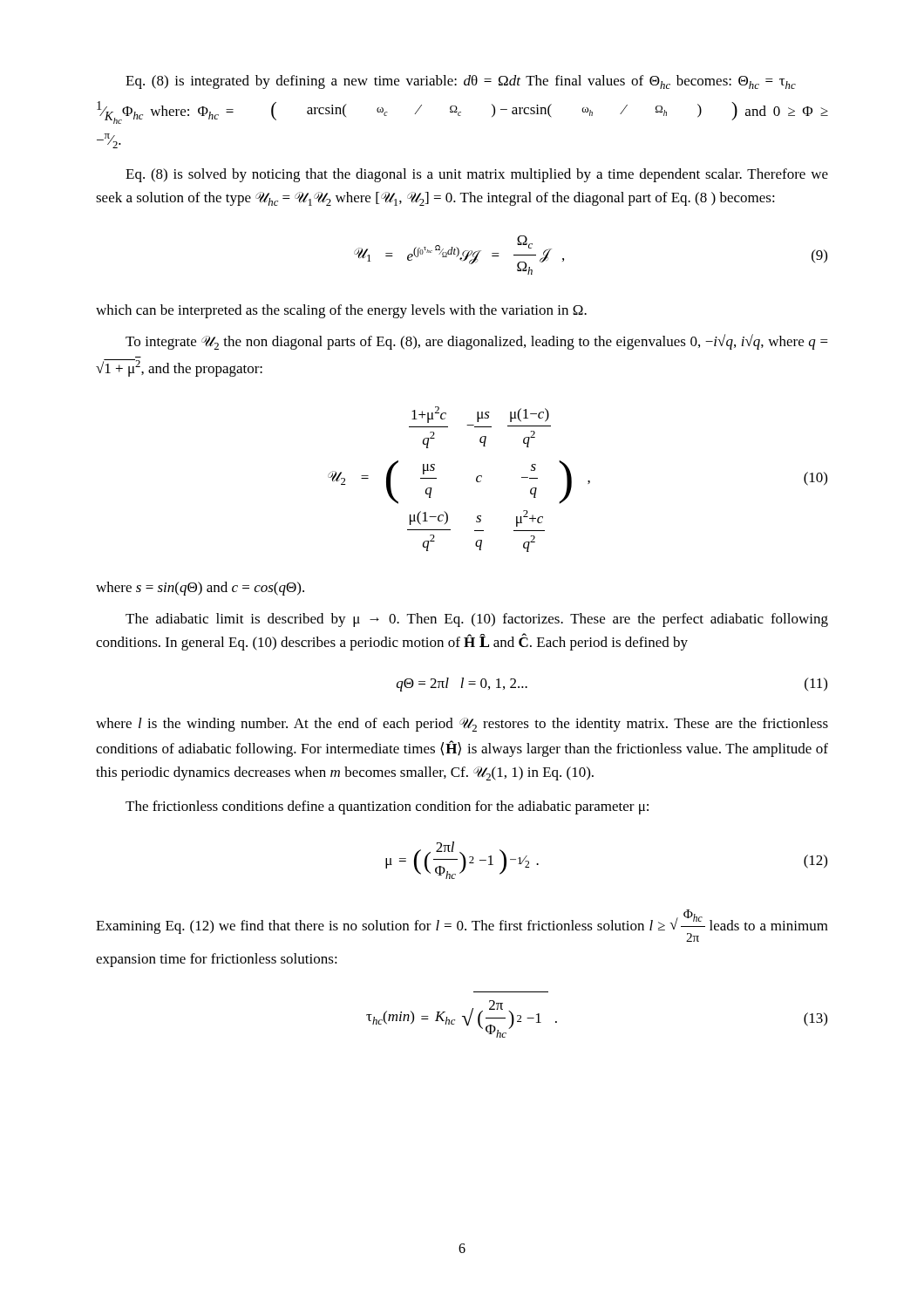The width and height of the screenshot is (924, 1308).
Task: Navigate to the text block starting "μ = ( ( 2πl"
Action: (463, 860)
